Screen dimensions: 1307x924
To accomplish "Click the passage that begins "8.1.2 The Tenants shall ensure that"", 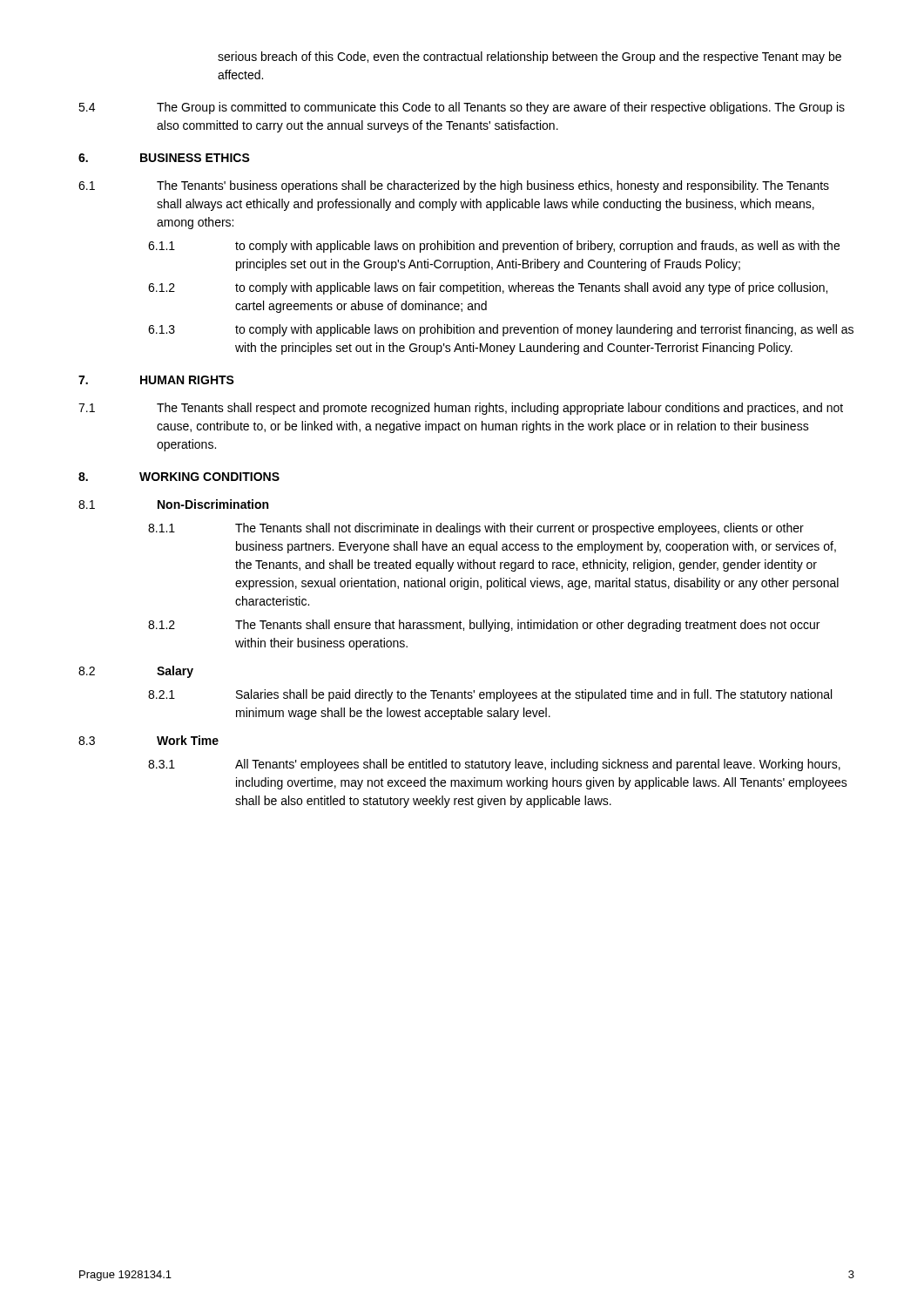I will (501, 634).
